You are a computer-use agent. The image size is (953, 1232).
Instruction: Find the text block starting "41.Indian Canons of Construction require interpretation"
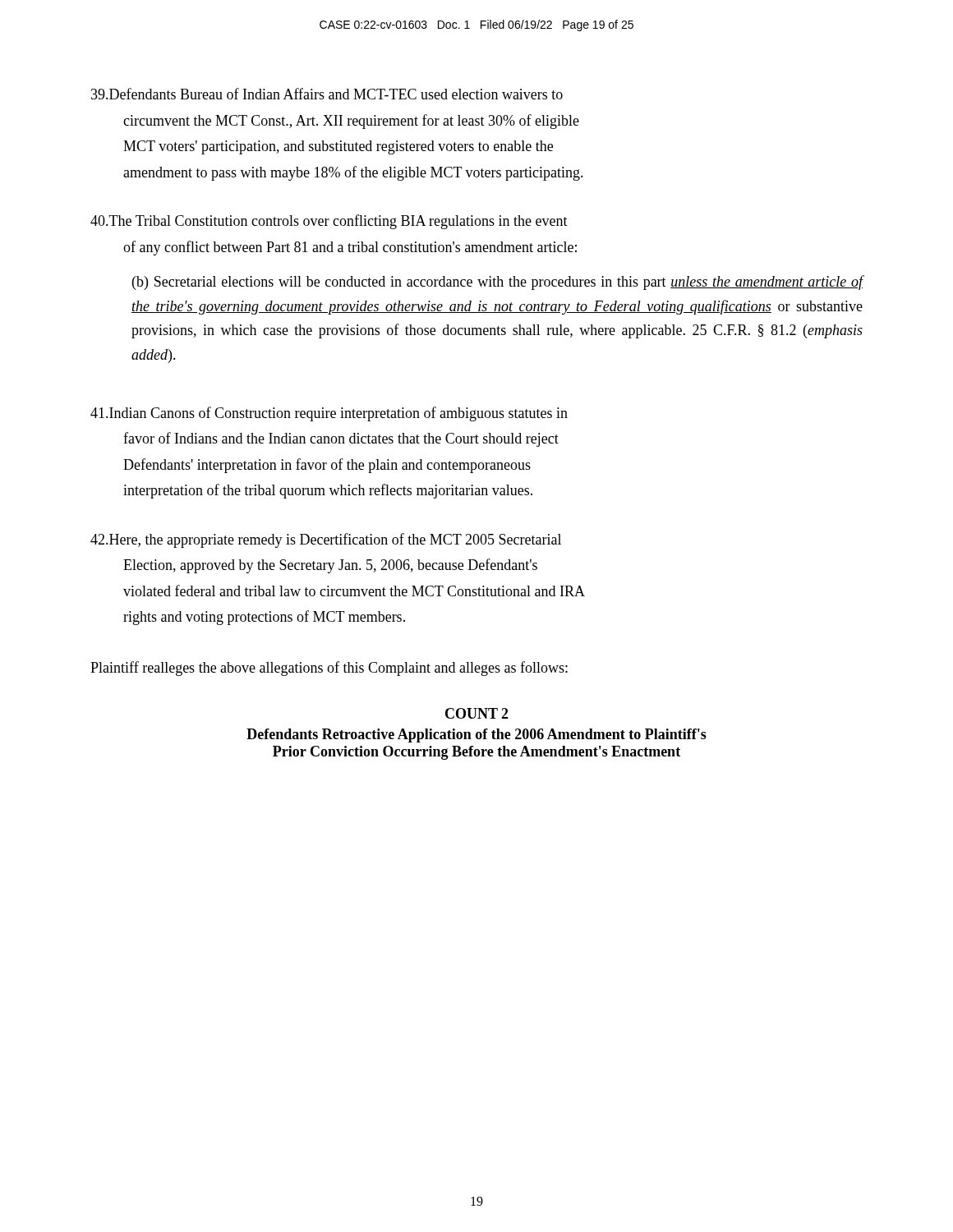pos(476,452)
